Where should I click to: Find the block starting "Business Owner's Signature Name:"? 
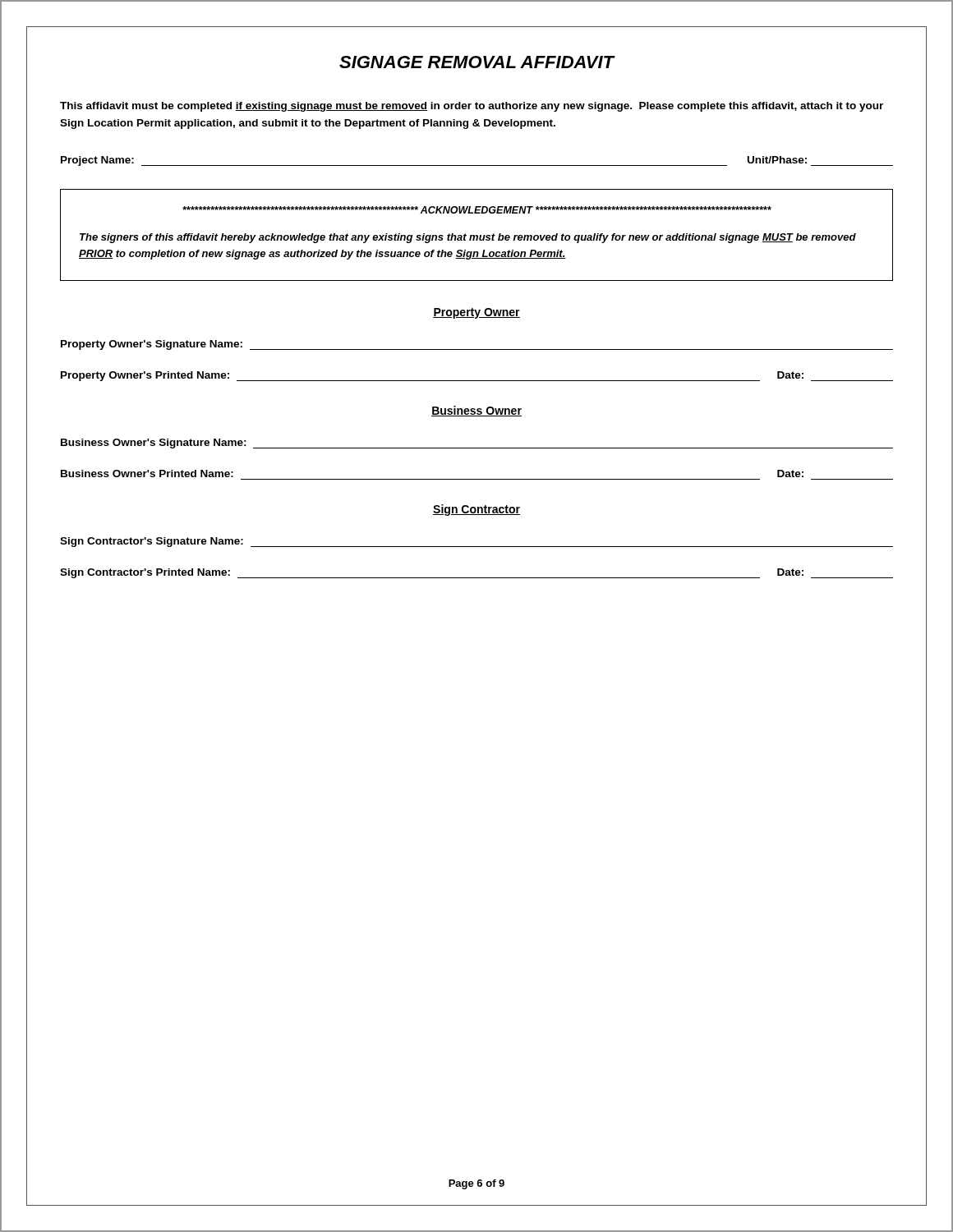coord(476,442)
